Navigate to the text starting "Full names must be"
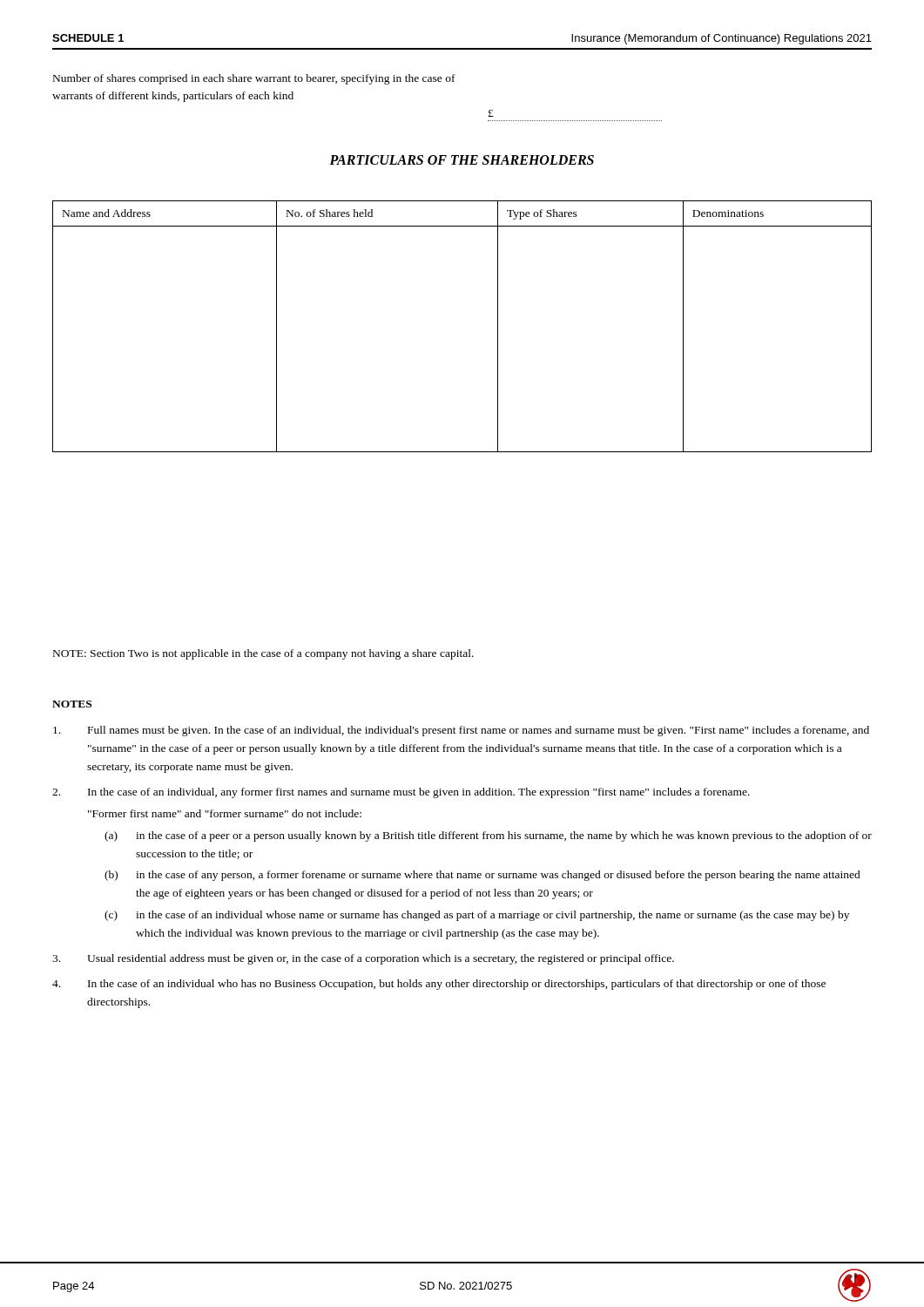The height and width of the screenshot is (1307, 924). tap(462, 749)
